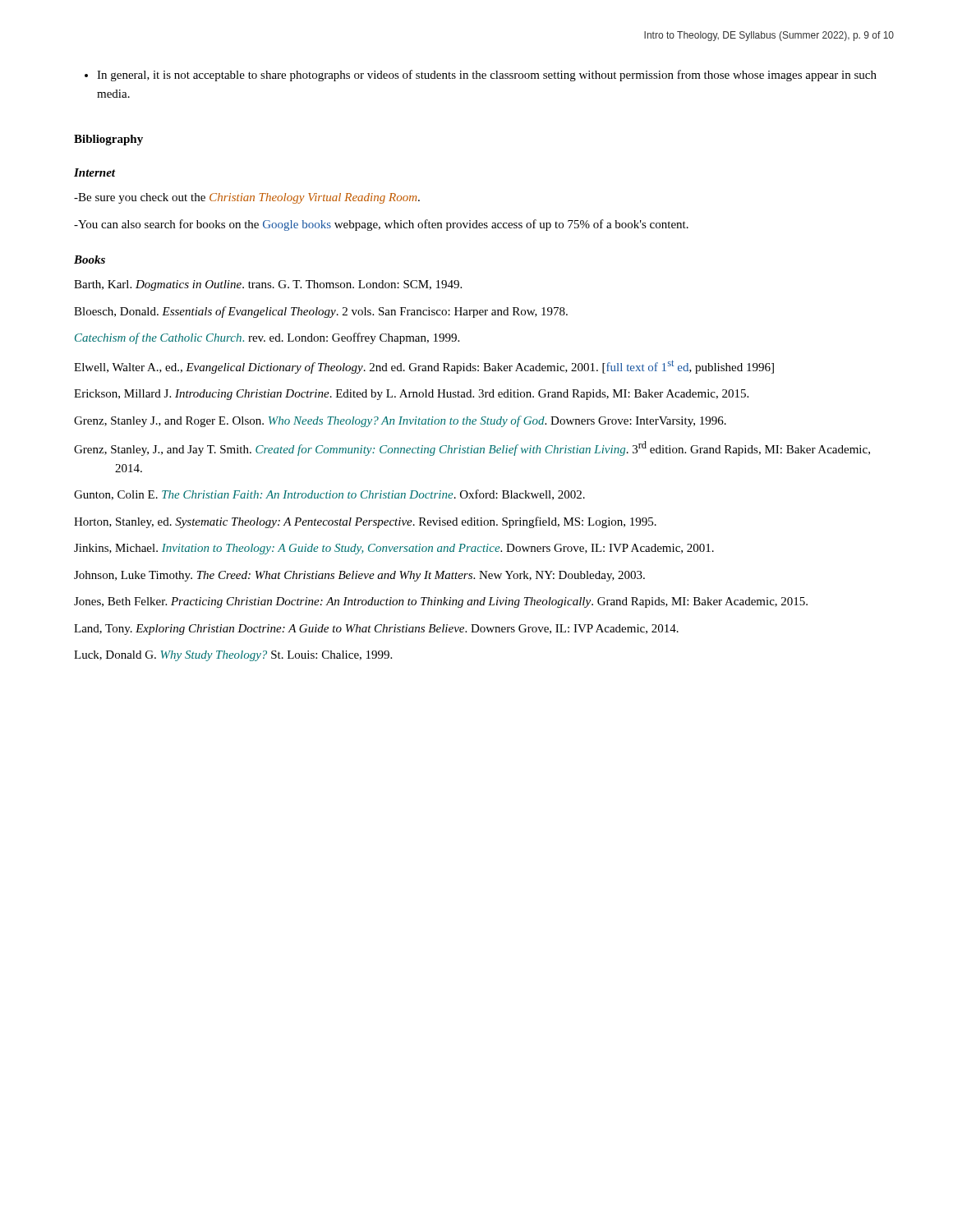Select the text block that says "Be sure you check out the"

point(247,197)
